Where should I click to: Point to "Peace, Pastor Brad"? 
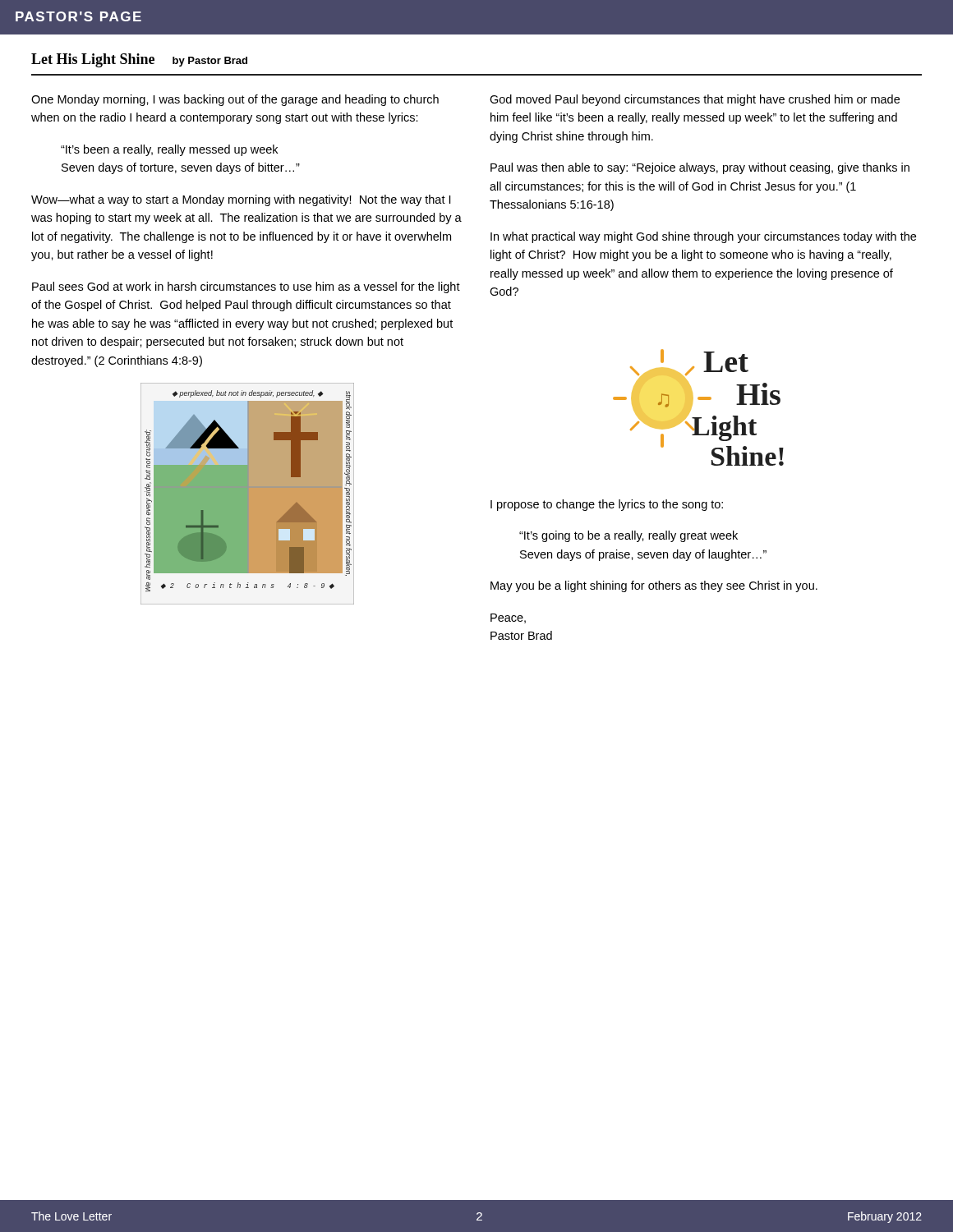[x=521, y=627]
